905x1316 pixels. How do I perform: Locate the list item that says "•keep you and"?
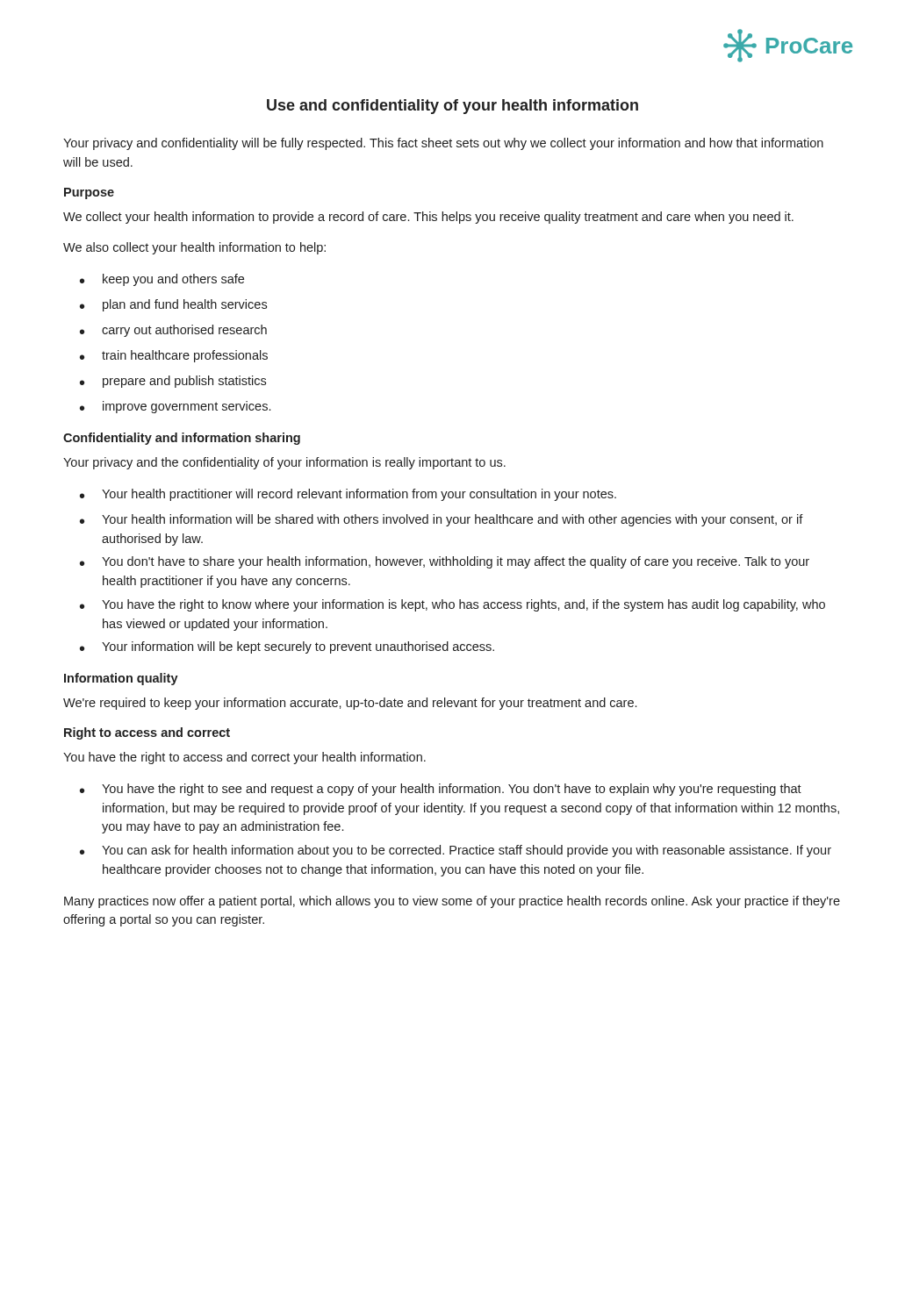(x=162, y=280)
